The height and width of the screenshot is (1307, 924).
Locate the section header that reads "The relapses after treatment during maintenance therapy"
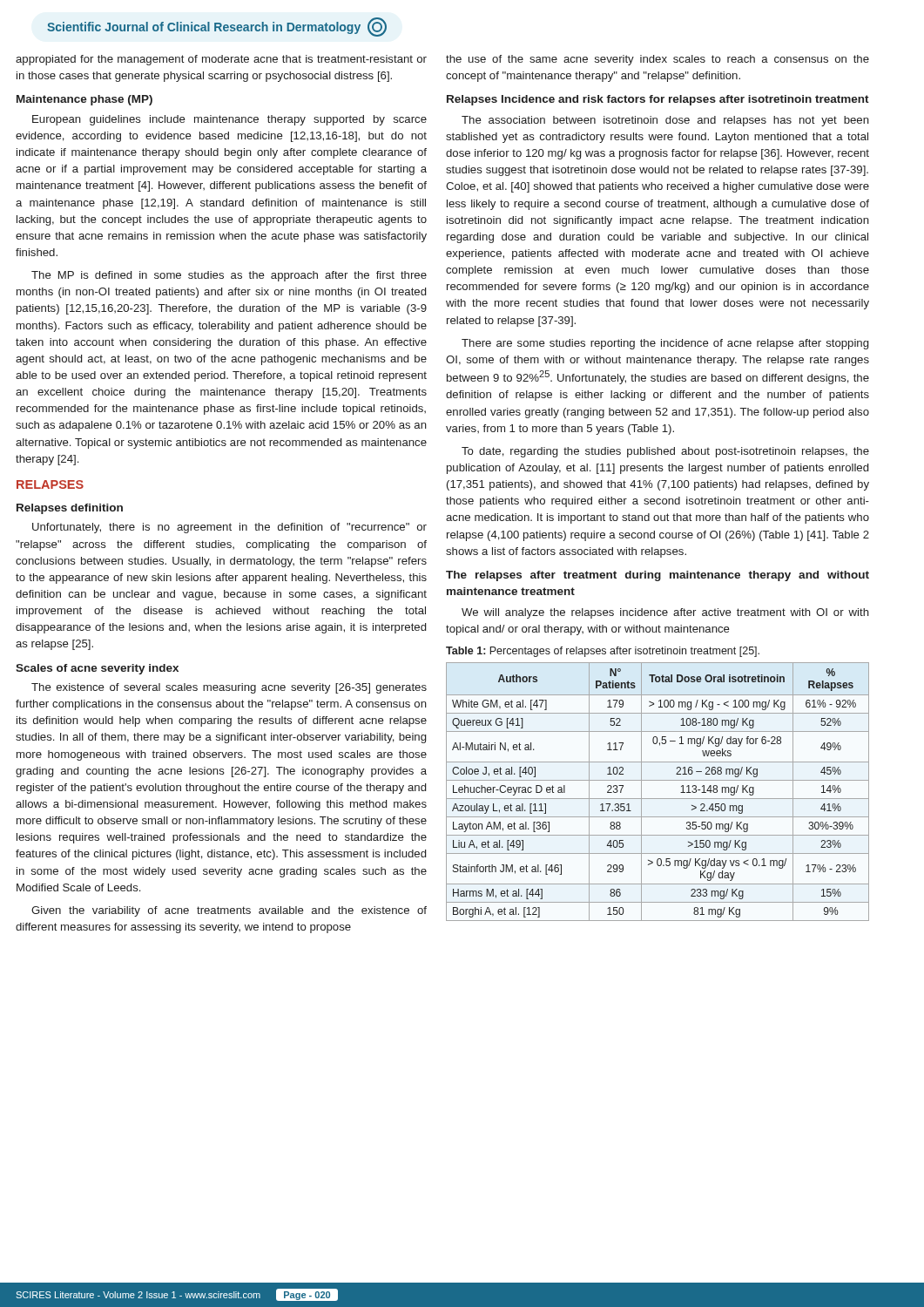658,583
